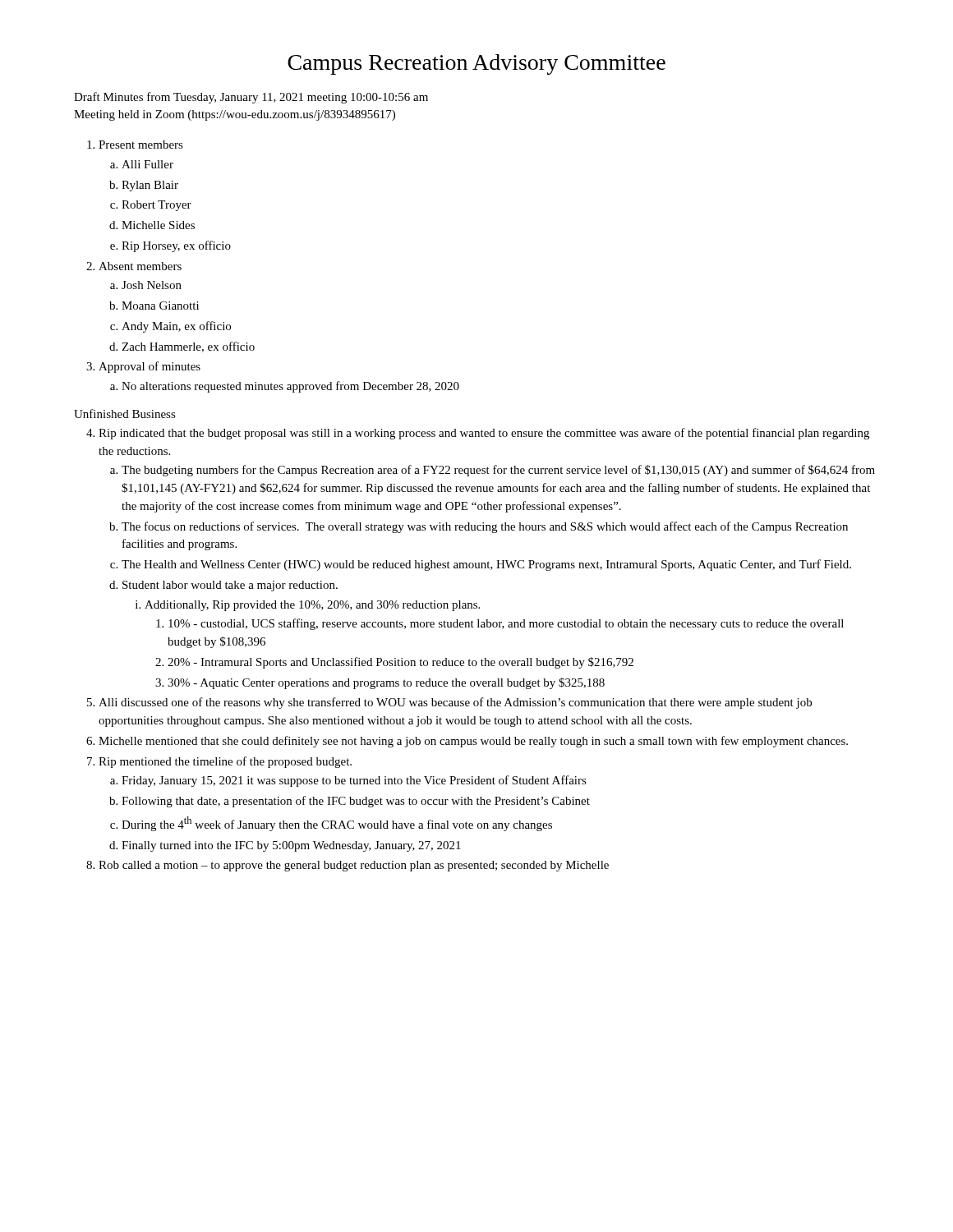This screenshot has width=953, height=1232.
Task: Locate the passage starting "20% - Intramural Sports"
Action: pyautogui.click(x=523, y=663)
